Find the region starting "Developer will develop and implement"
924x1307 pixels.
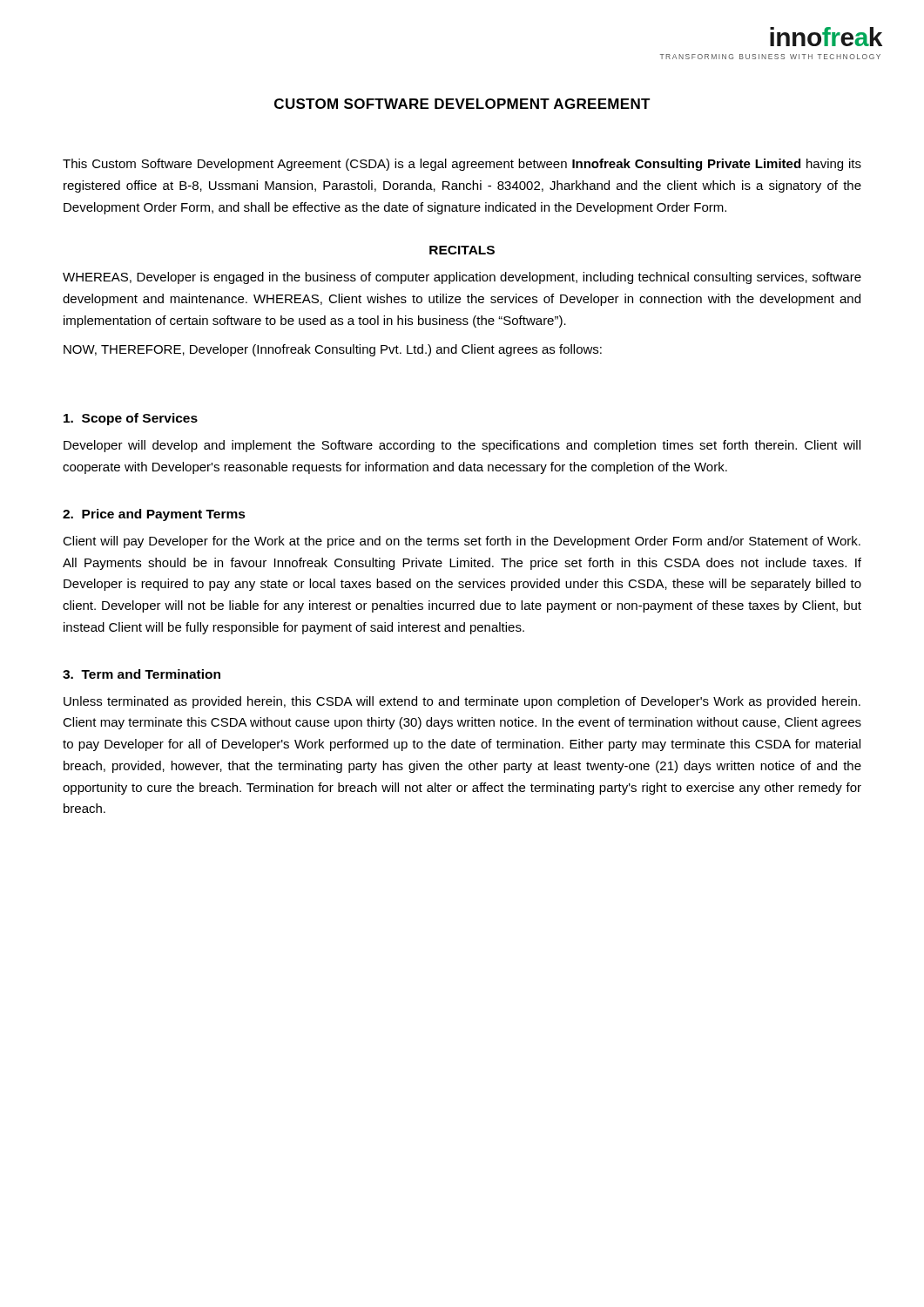[462, 456]
